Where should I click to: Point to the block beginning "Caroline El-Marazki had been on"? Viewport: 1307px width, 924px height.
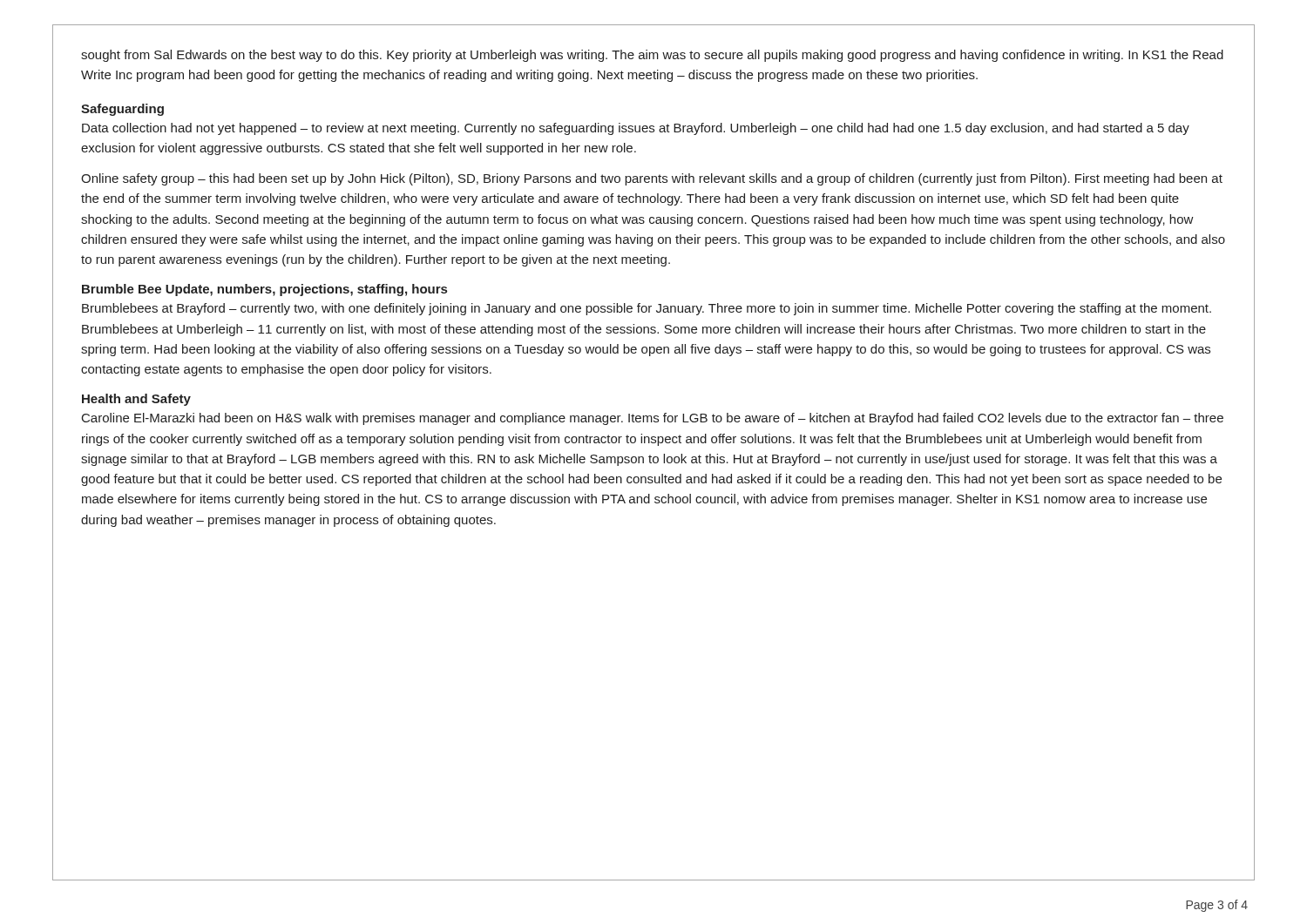pos(652,468)
